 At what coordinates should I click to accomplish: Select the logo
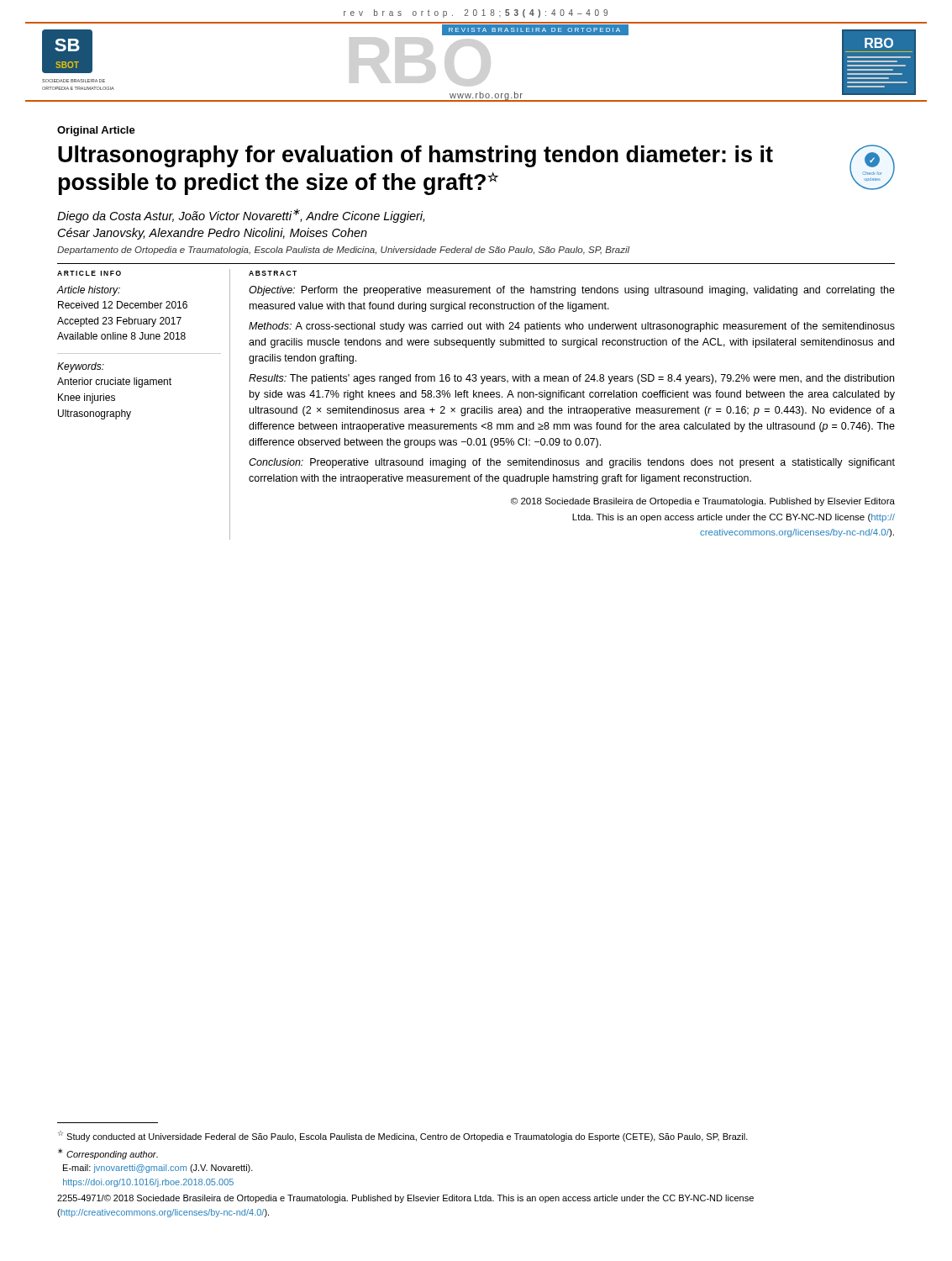[x=476, y=62]
